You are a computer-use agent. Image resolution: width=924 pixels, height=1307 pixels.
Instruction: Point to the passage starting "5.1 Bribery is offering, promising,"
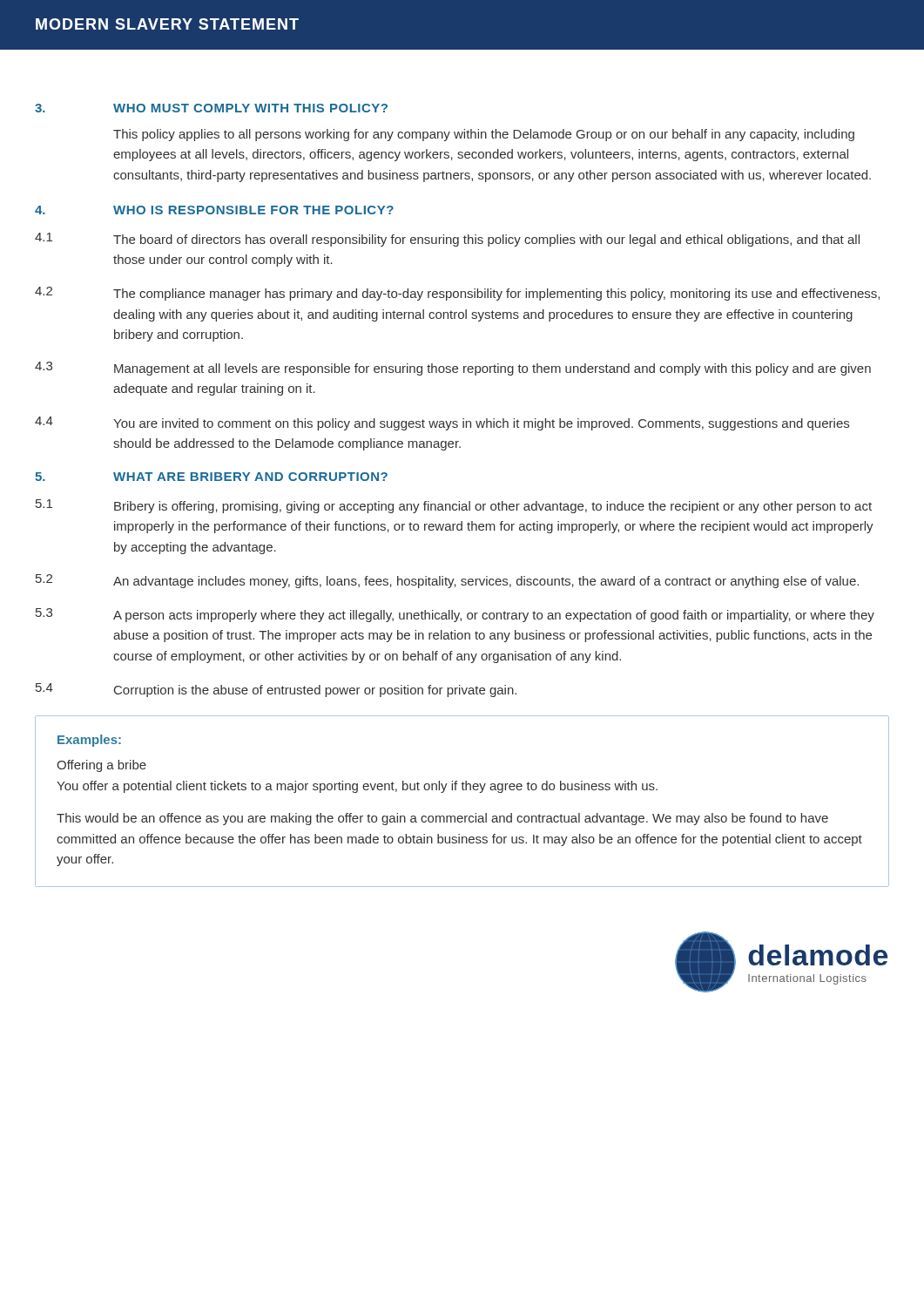coord(462,526)
